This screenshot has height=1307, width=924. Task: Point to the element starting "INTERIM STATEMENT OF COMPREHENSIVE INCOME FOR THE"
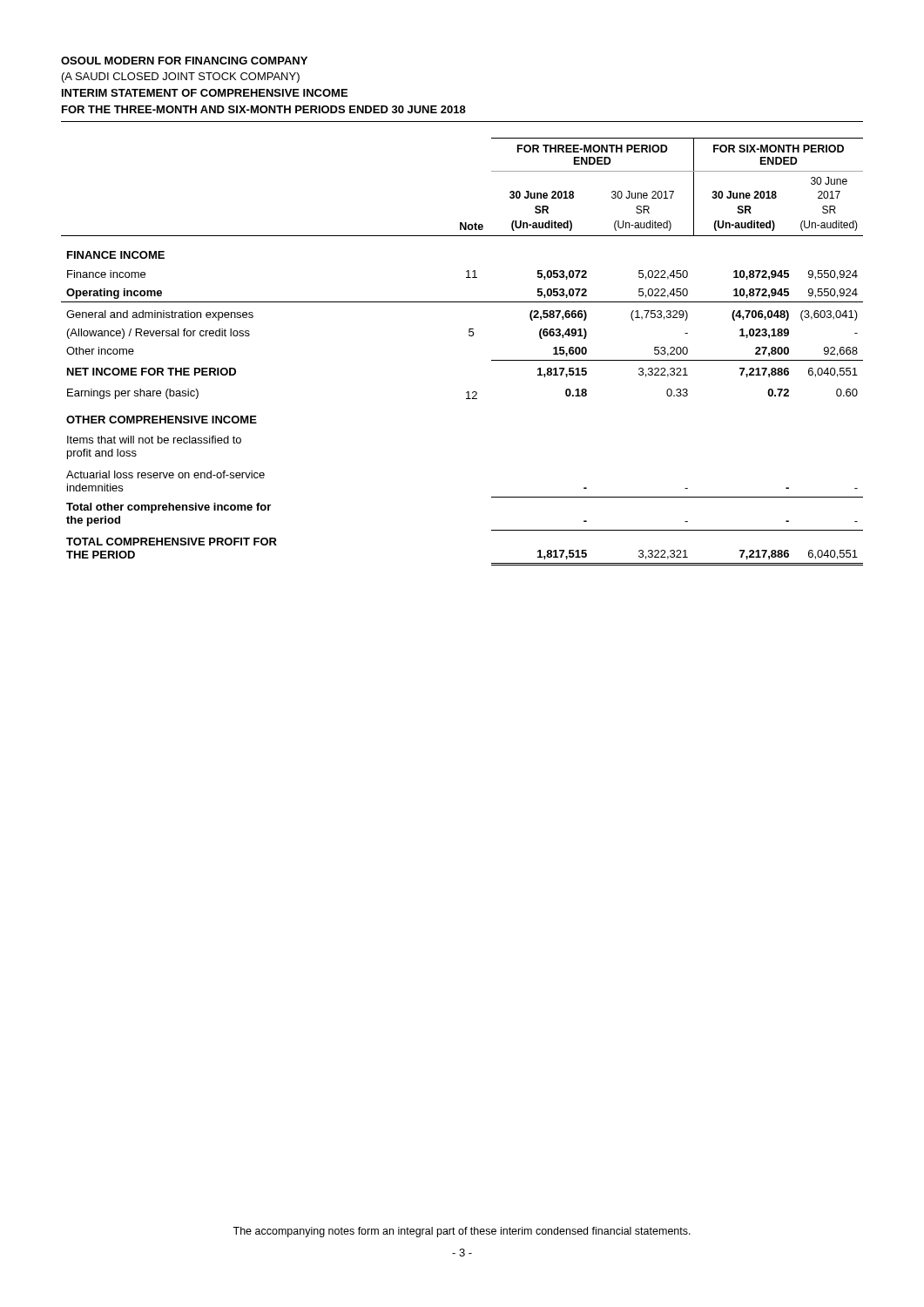click(x=462, y=103)
